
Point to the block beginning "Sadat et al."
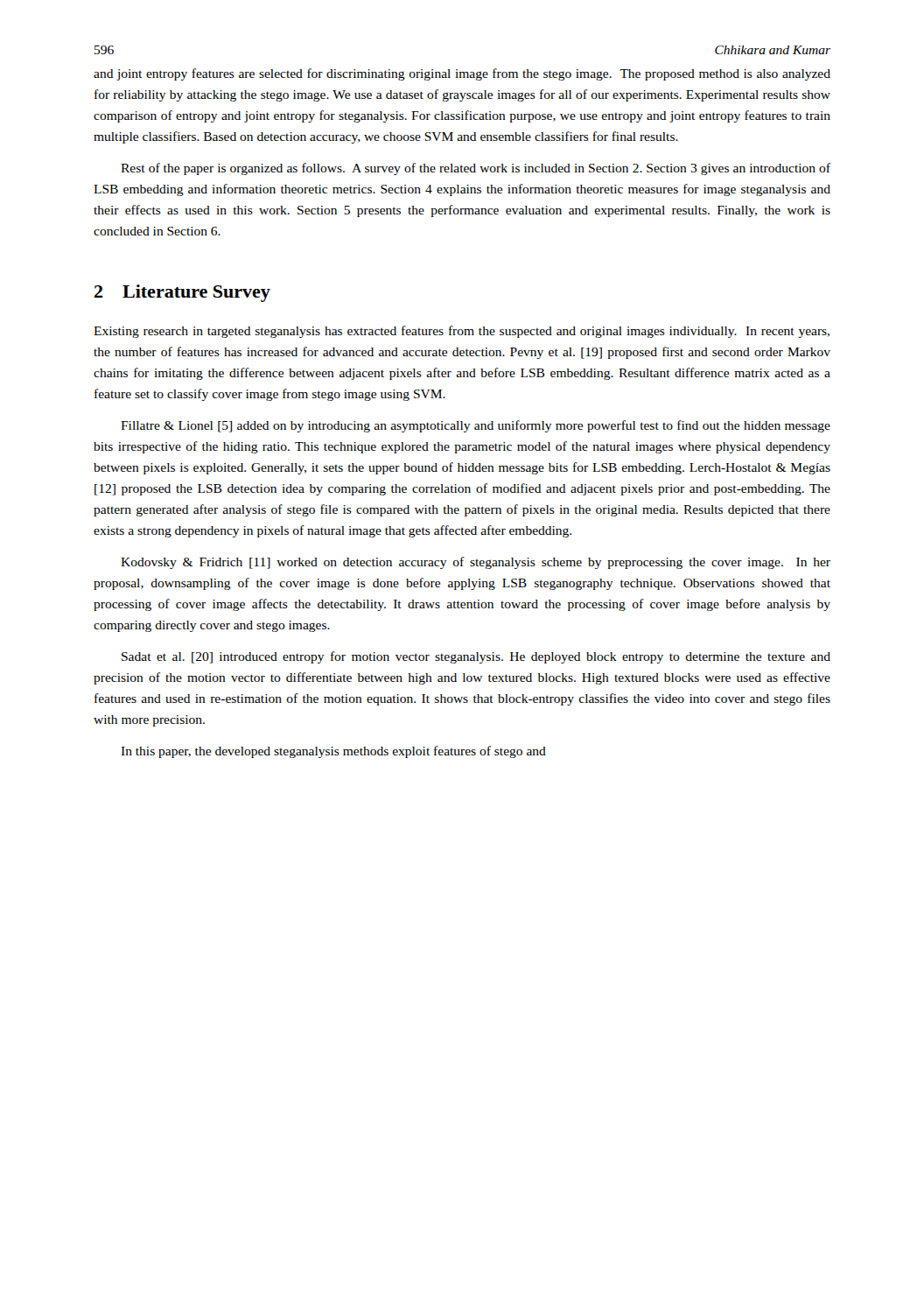coord(462,688)
